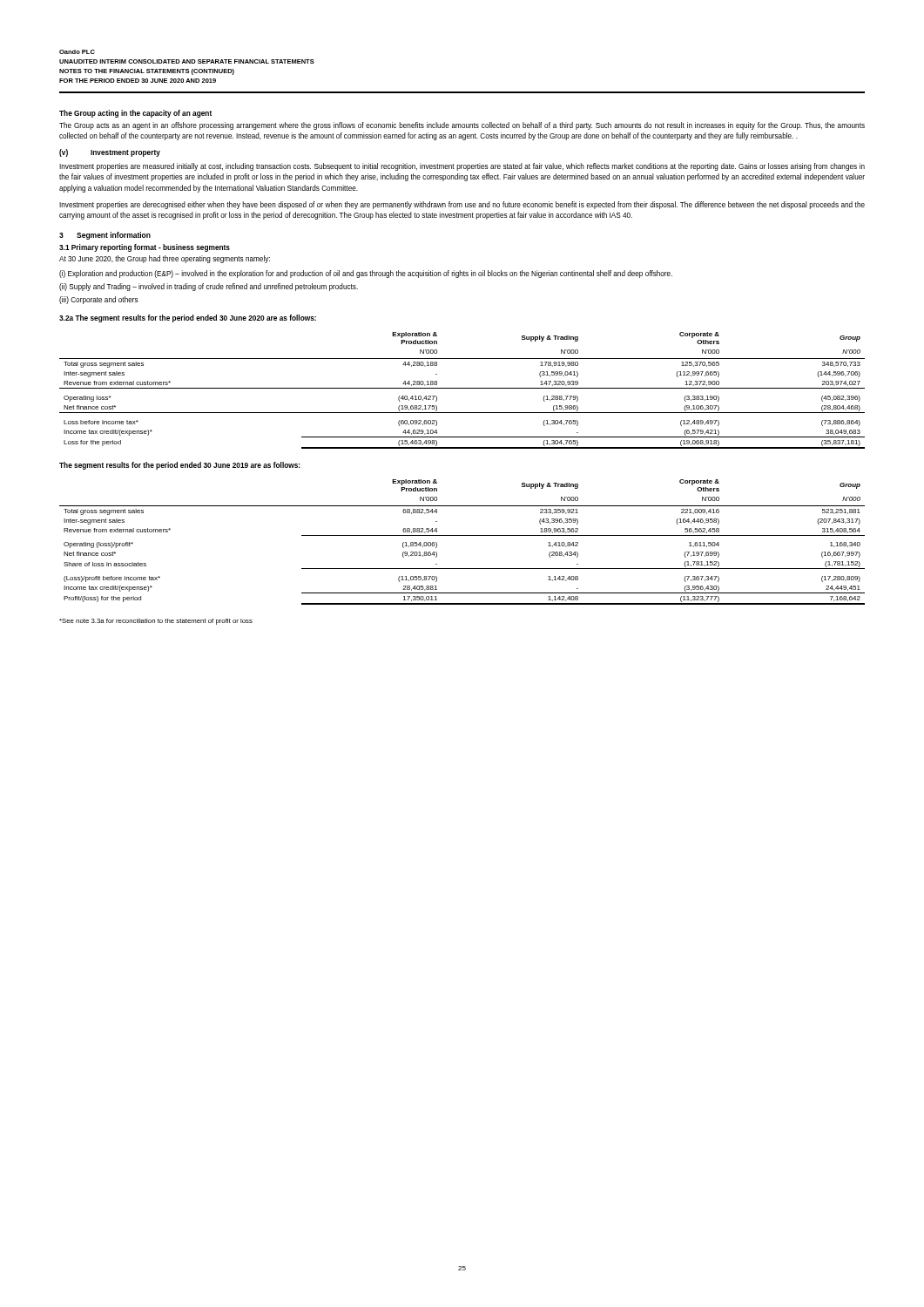This screenshot has height=1307, width=924.
Task: Click on the text starting "(i) Exploration and production (E&P) –"
Action: pos(366,274)
